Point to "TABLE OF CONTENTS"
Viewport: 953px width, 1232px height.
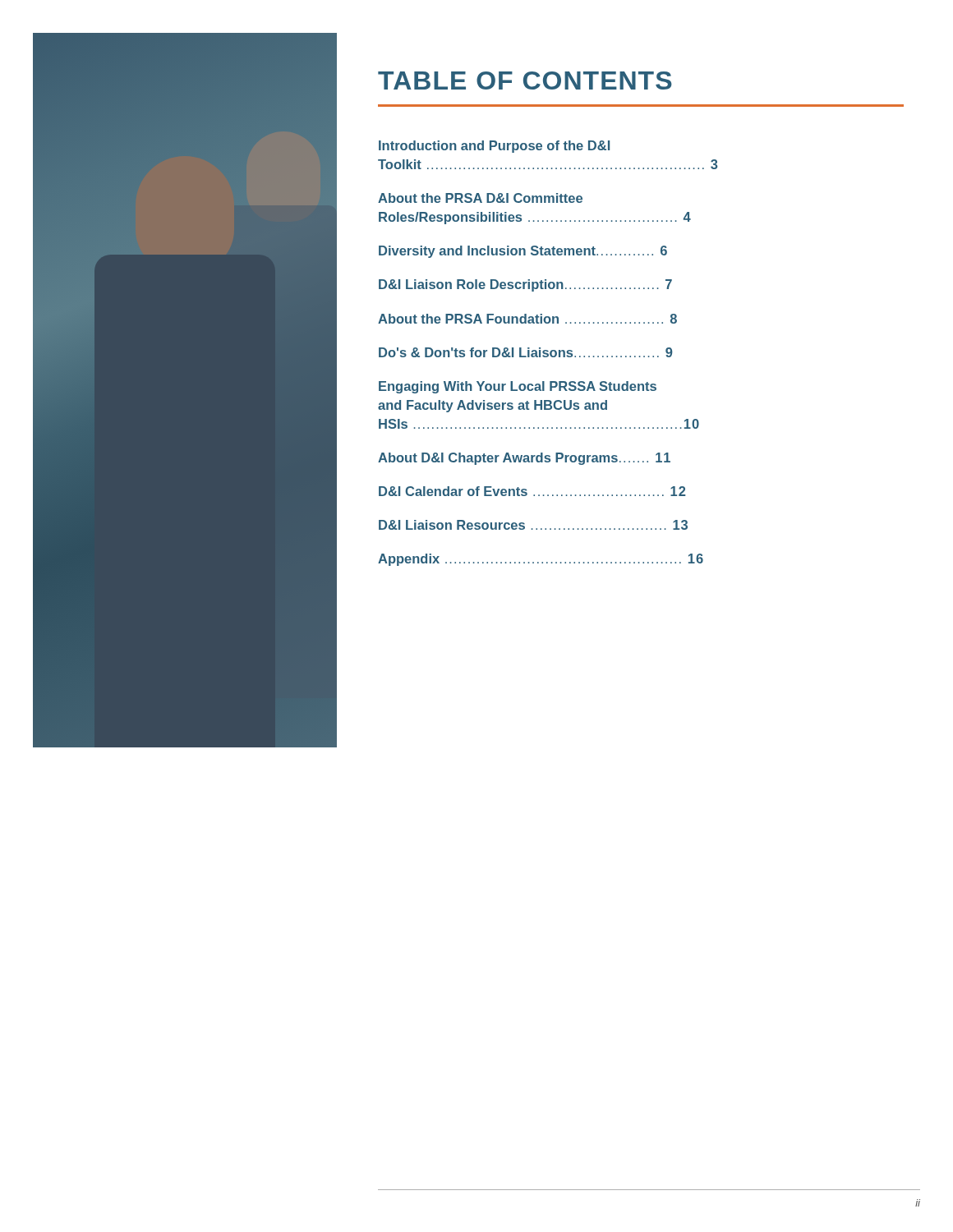526,80
